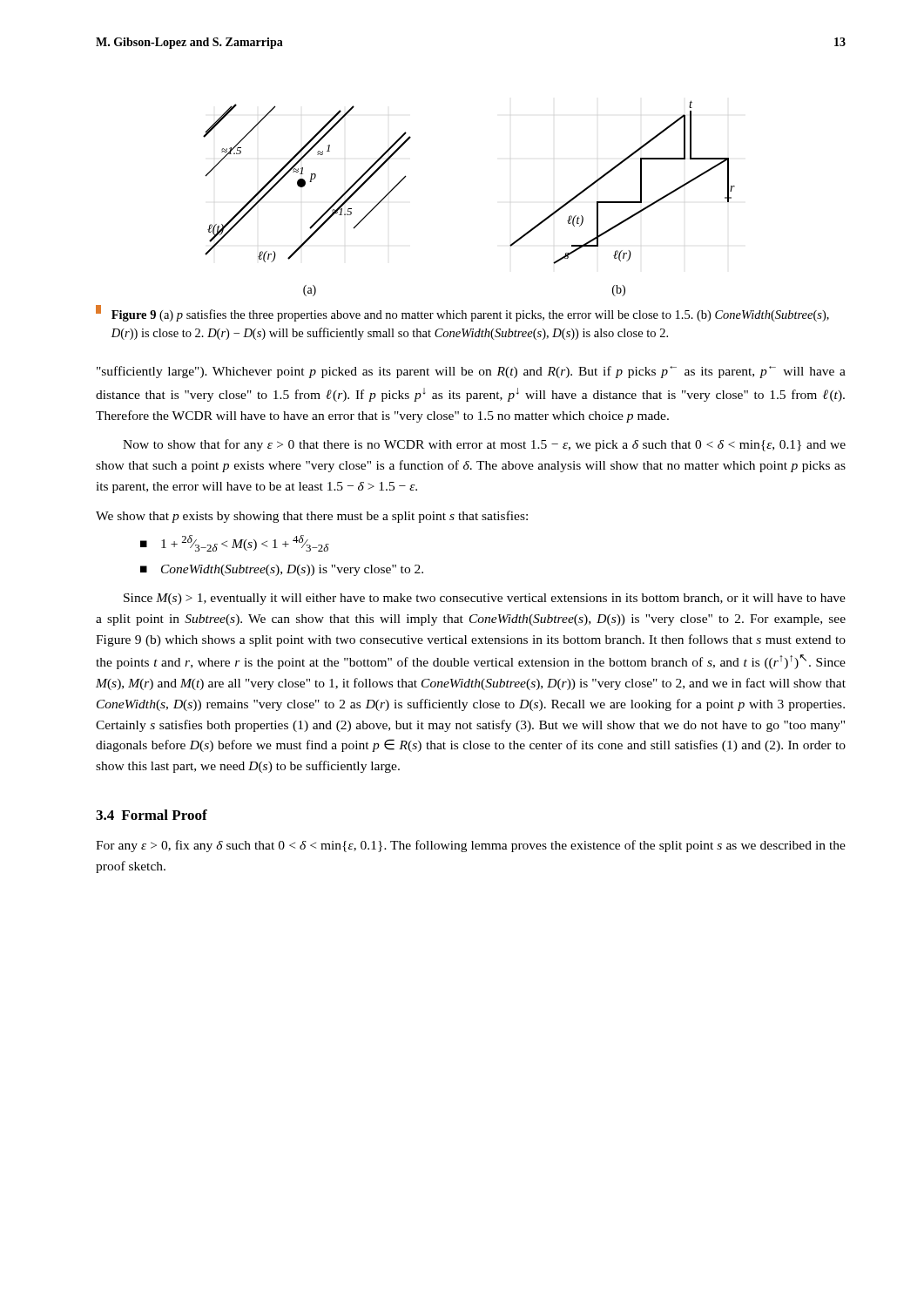Screen dimensions: 1307x924
Task: Click on the list item with the text "■ 1 +"
Action: [x=234, y=544]
